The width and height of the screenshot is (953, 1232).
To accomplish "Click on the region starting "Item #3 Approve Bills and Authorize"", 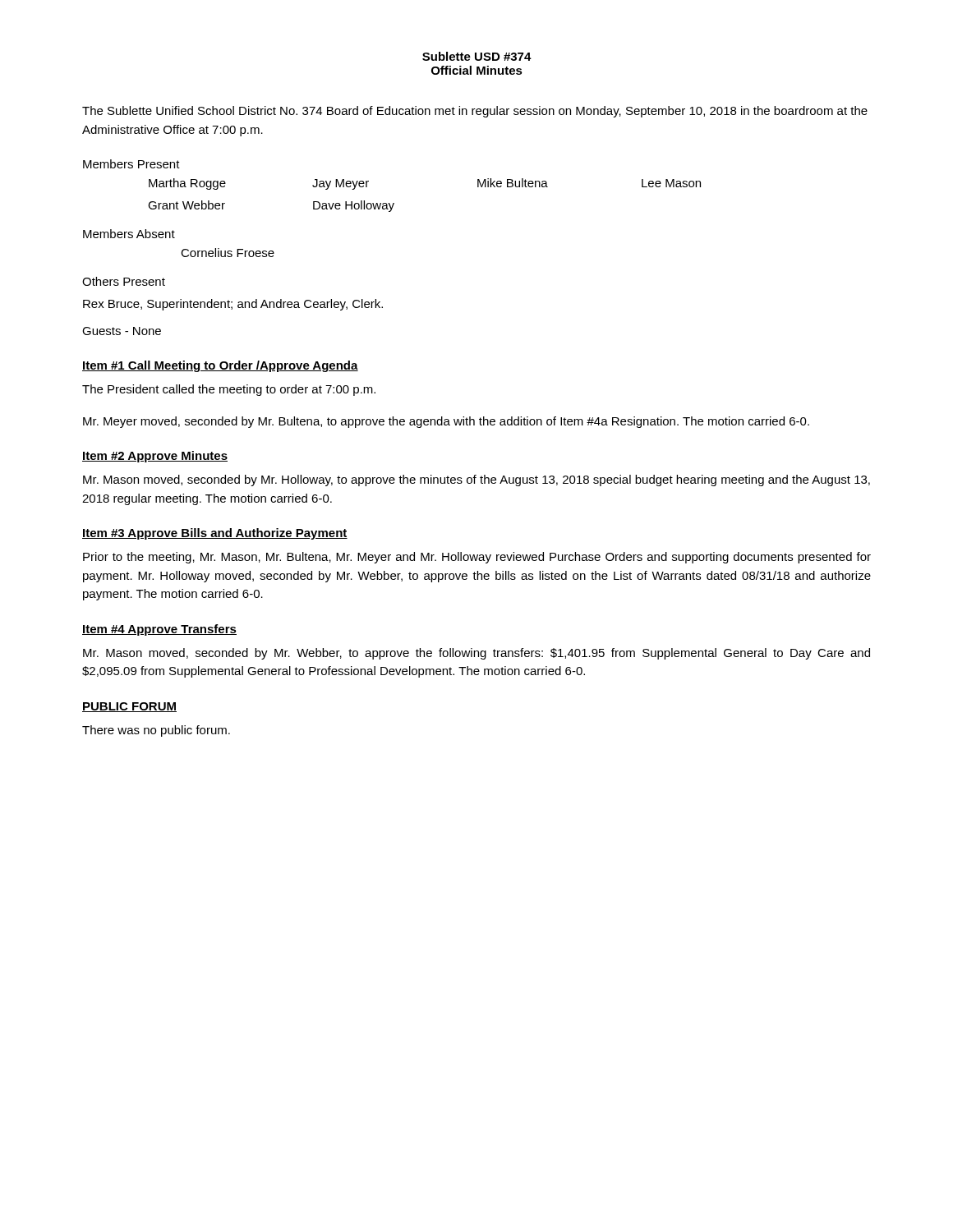I will pyautogui.click(x=215, y=533).
